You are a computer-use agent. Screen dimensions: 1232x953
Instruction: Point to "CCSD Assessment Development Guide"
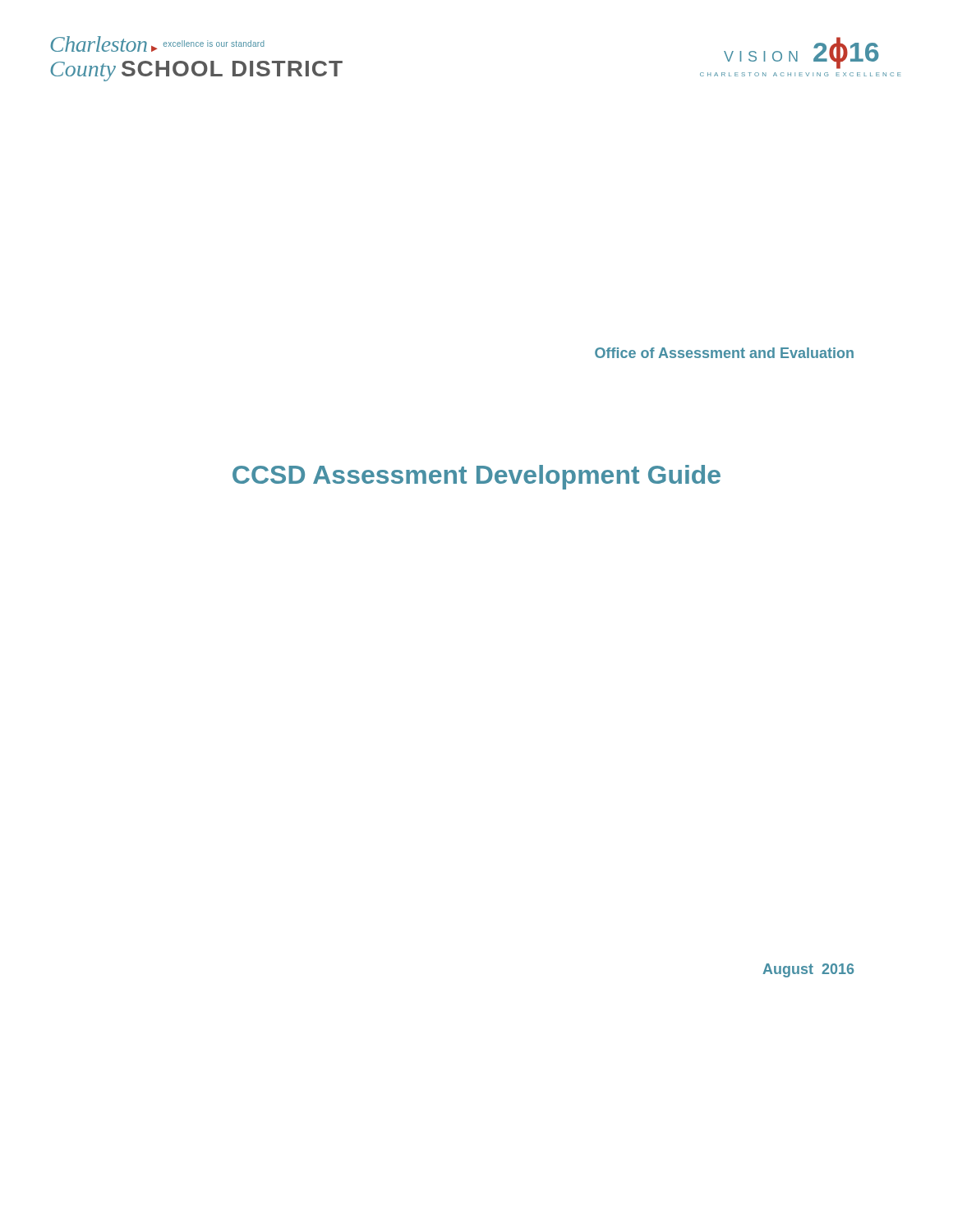(x=476, y=475)
